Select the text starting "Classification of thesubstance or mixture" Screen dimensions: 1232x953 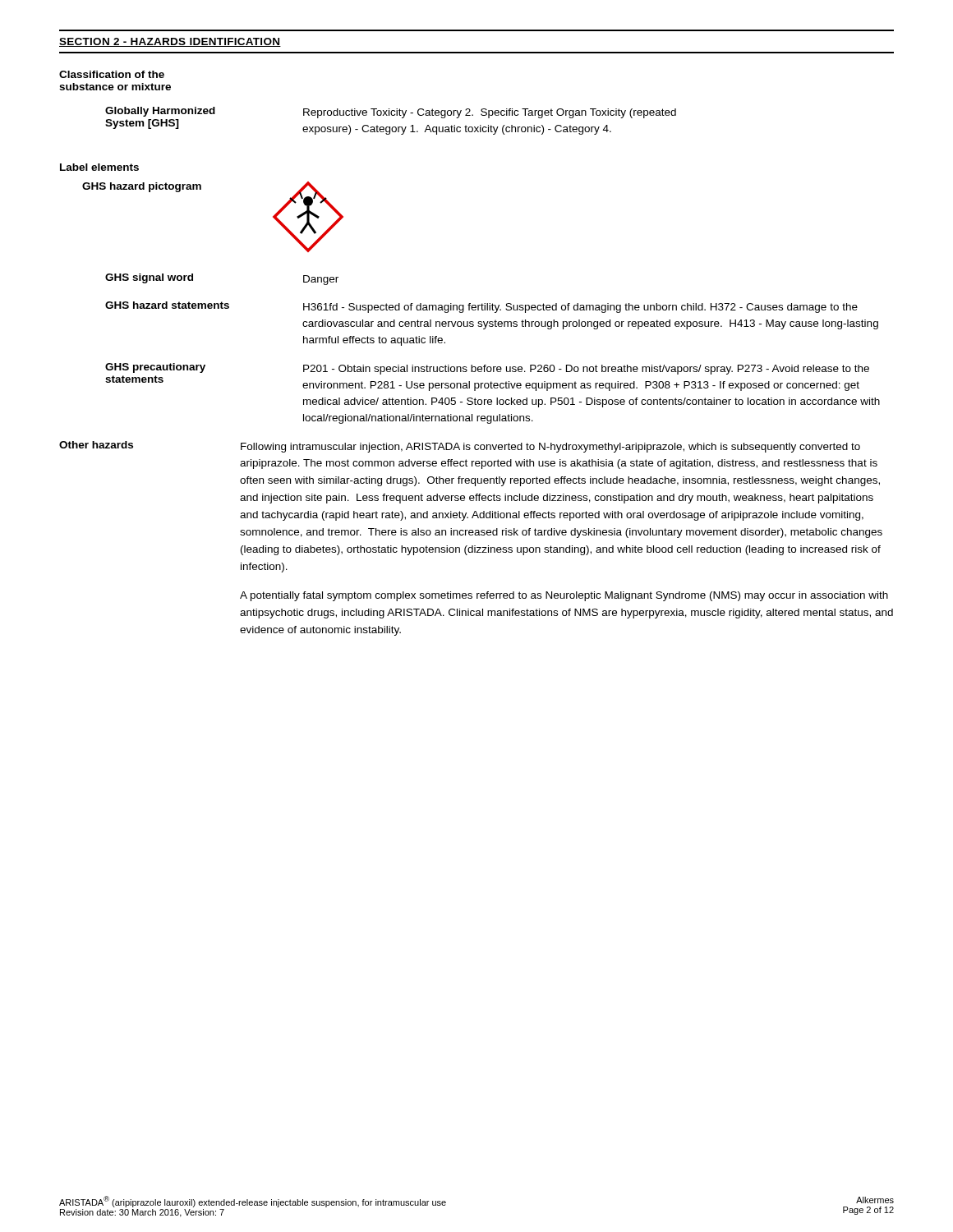pyautogui.click(x=112, y=74)
